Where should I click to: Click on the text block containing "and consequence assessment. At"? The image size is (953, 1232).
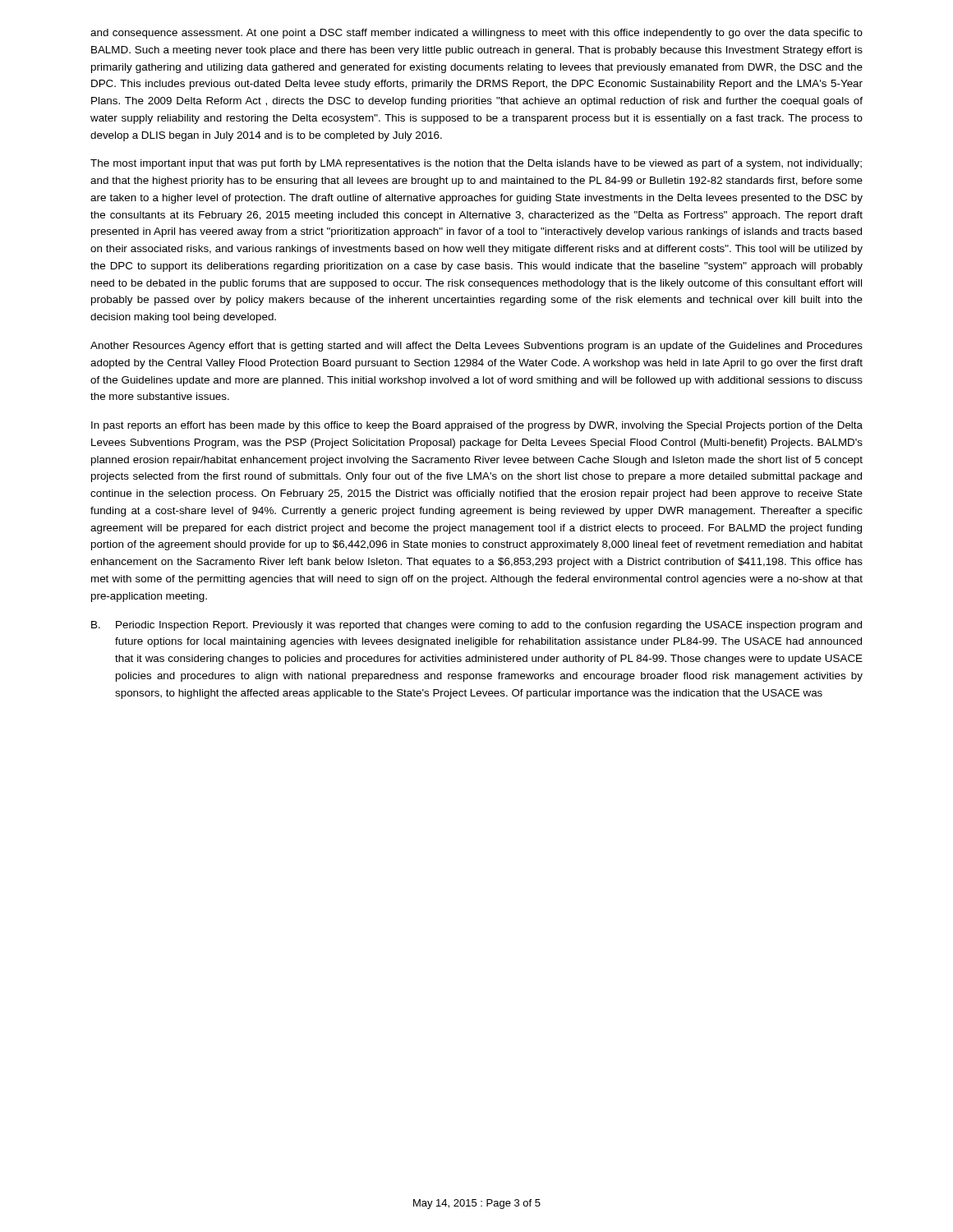[x=476, y=84]
